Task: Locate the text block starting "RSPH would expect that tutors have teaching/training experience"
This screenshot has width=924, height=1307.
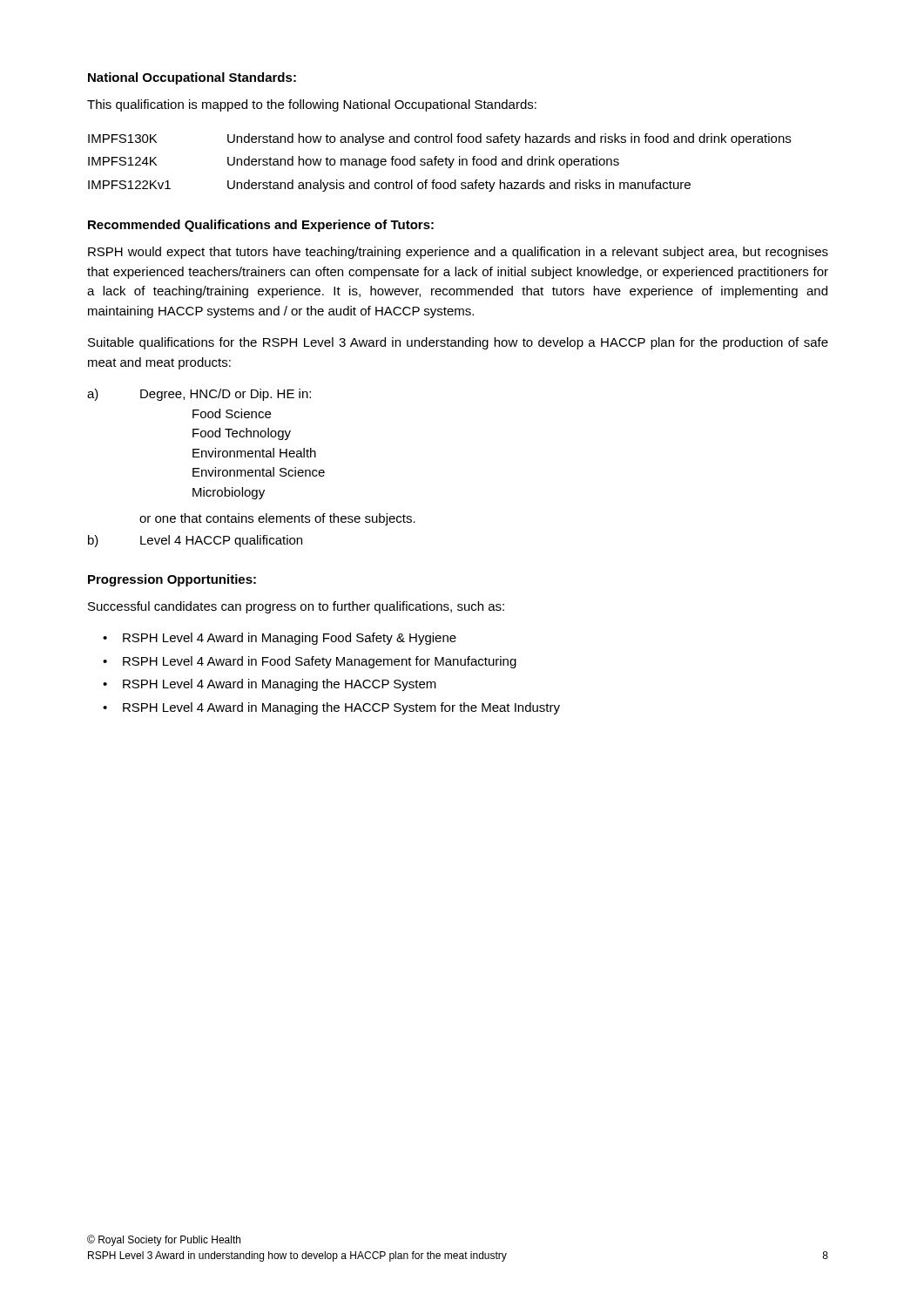Action: pos(458,281)
